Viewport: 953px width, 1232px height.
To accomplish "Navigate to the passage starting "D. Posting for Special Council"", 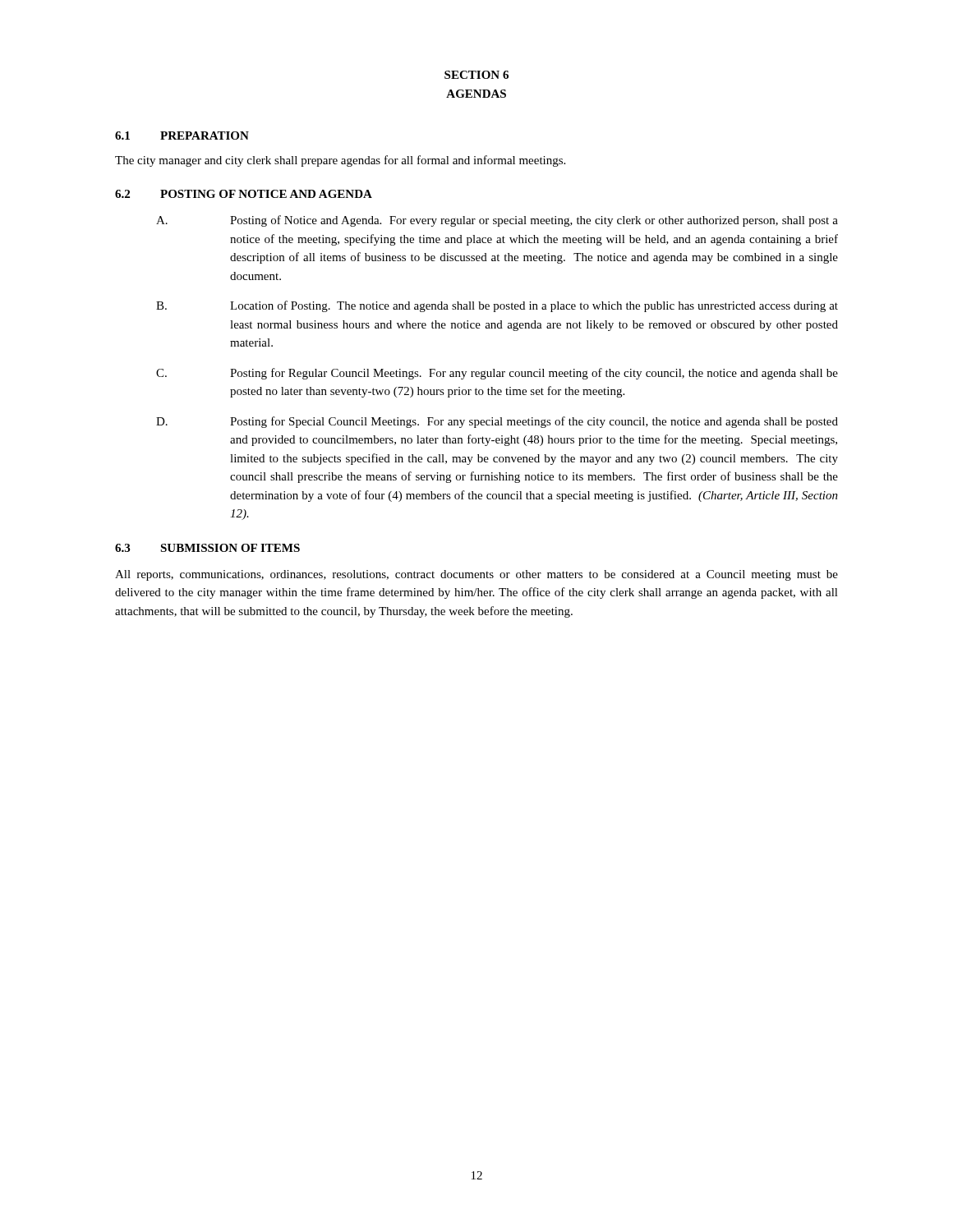I will 476,467.
